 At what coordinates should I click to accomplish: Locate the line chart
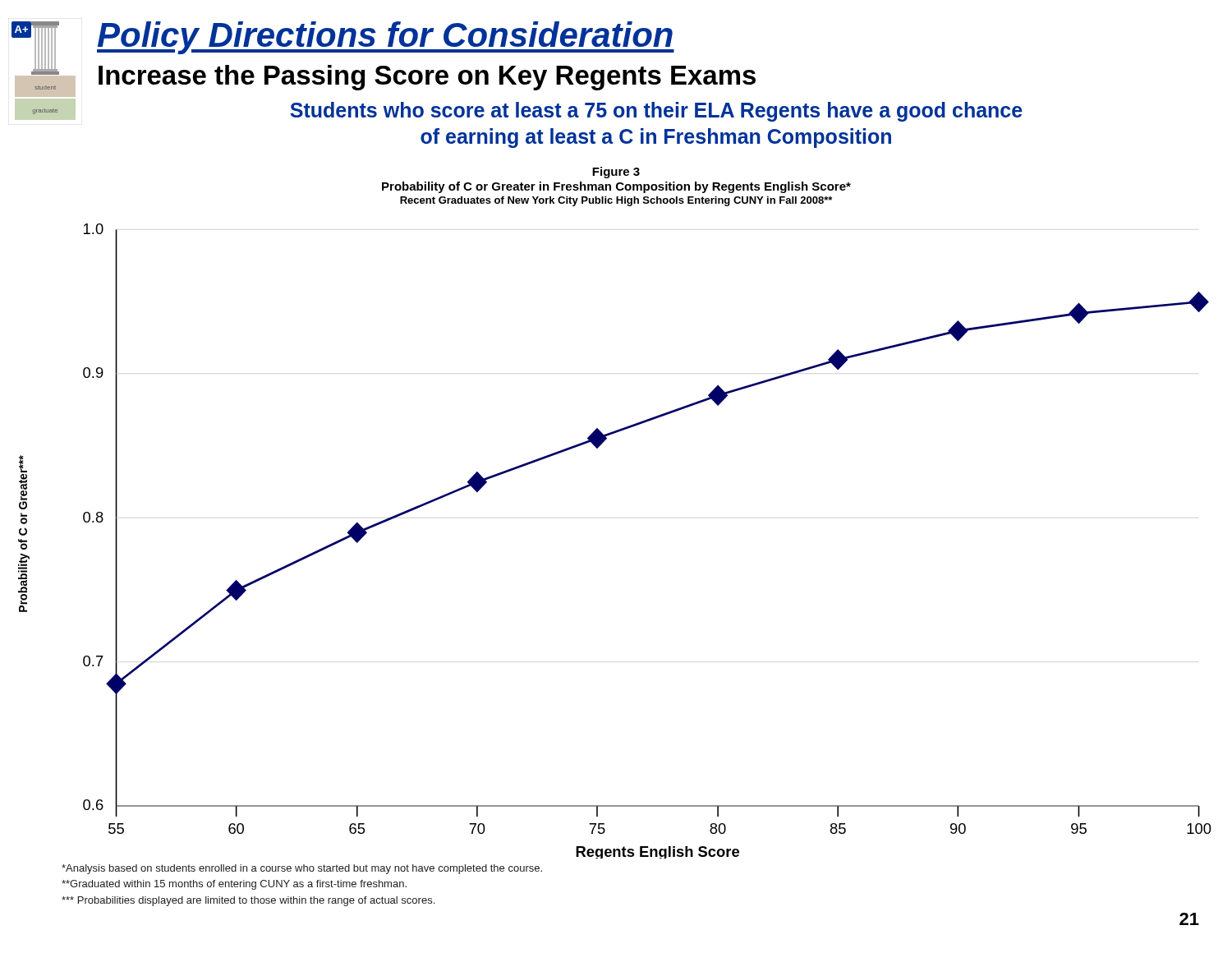[637, 535]
